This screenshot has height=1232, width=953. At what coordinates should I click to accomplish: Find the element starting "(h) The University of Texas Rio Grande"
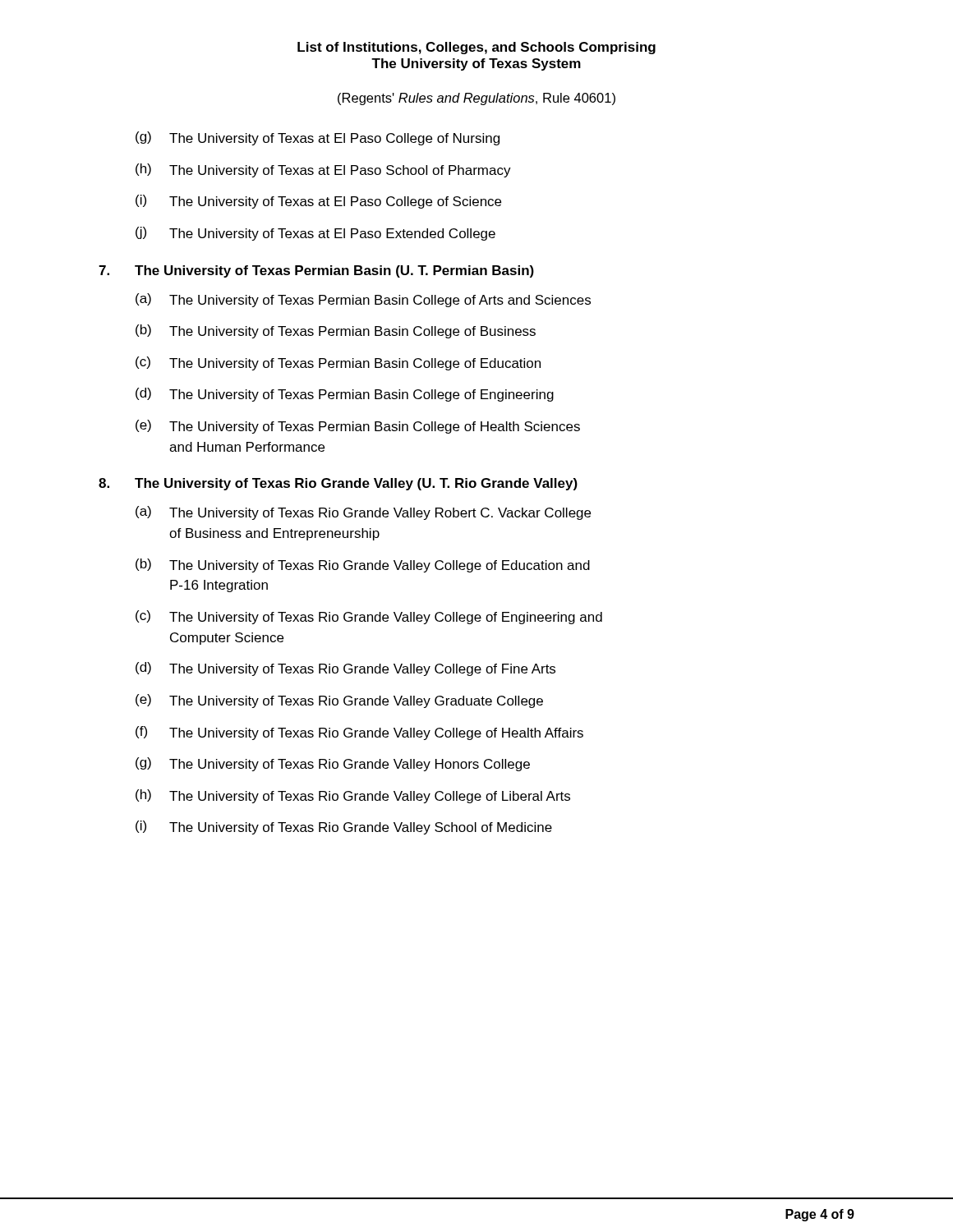pos(353,797)
